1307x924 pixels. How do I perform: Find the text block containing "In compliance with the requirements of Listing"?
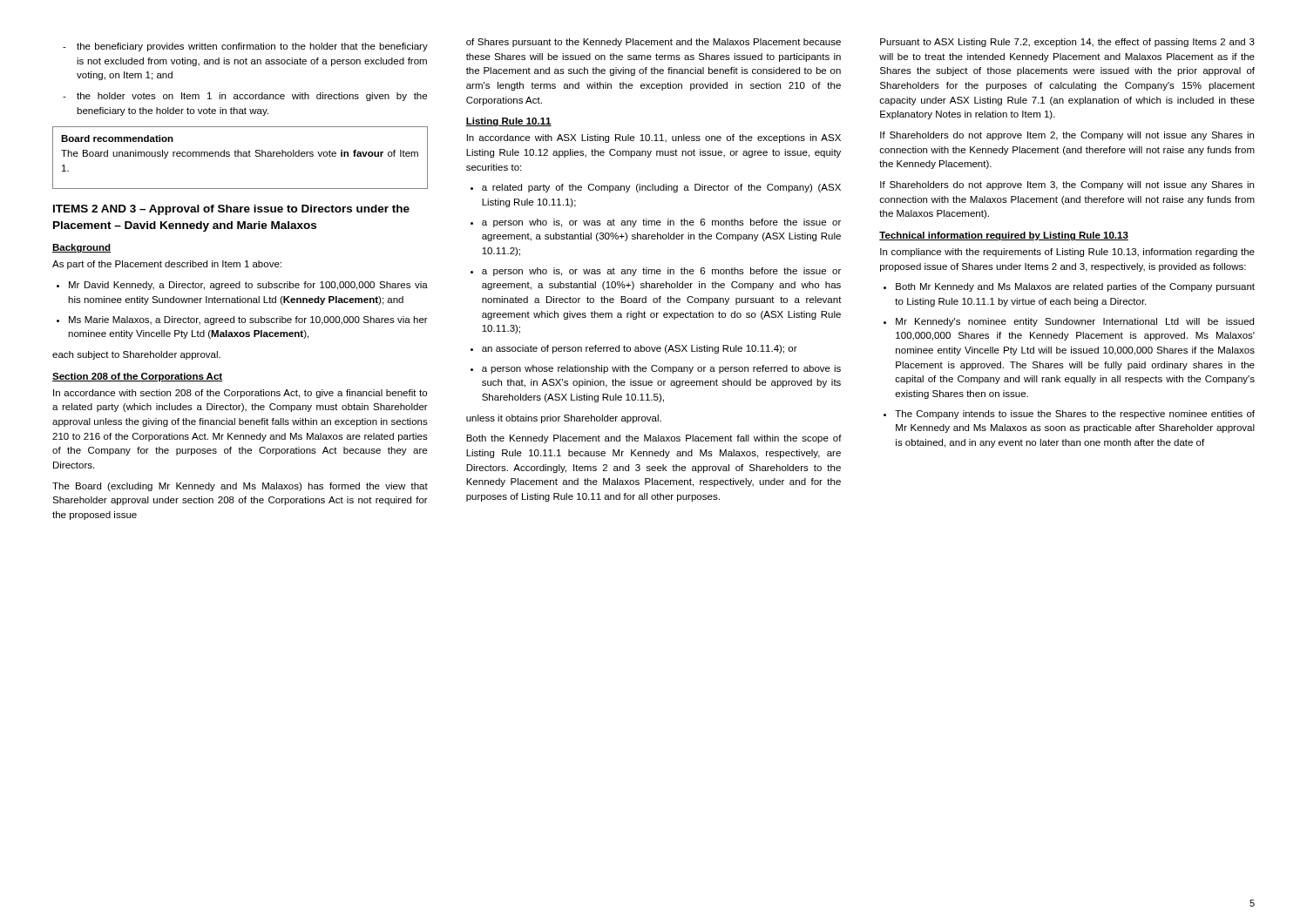click(x=1067, y=259)
